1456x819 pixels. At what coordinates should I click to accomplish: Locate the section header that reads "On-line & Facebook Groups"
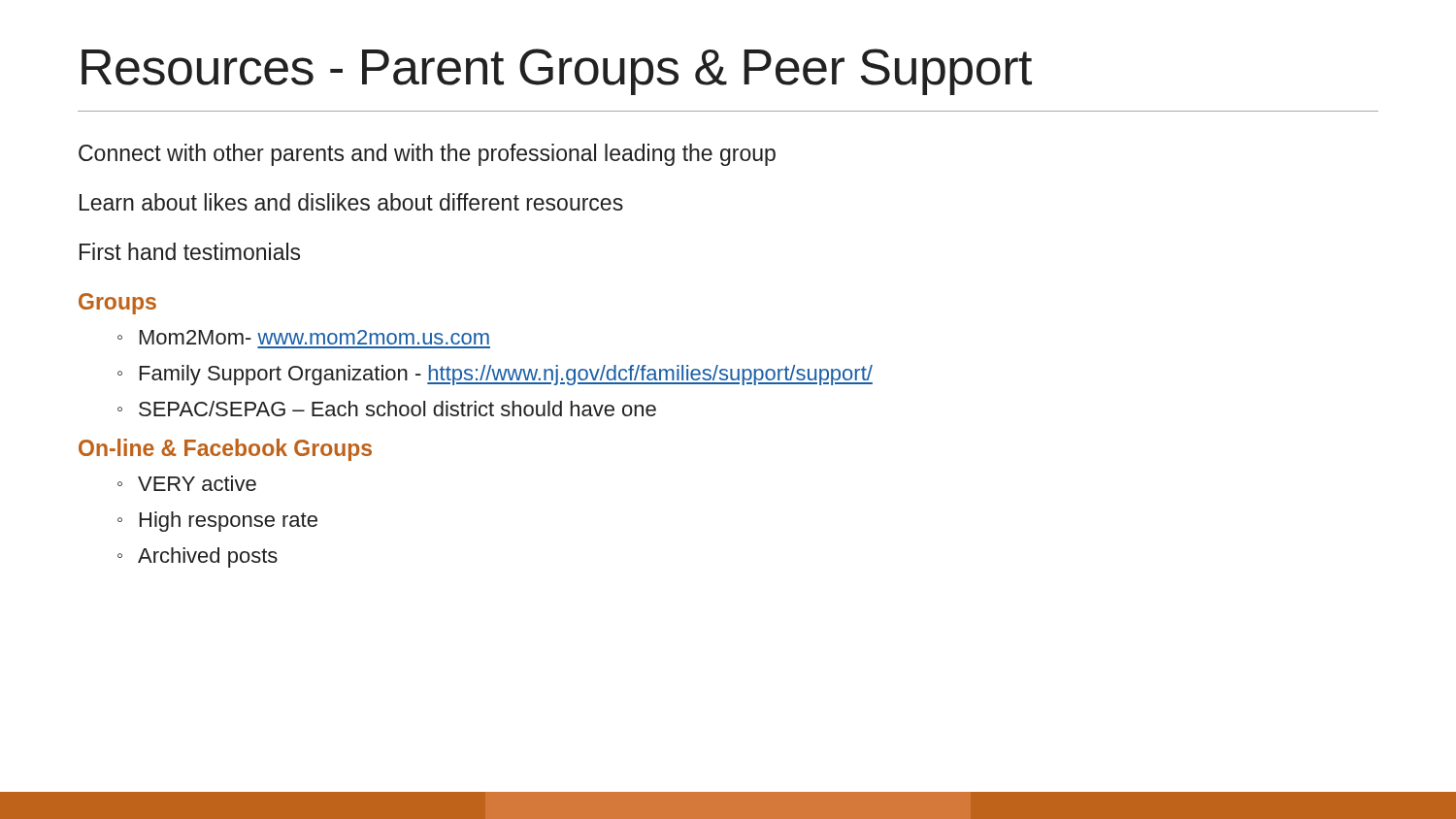[225, 449]
